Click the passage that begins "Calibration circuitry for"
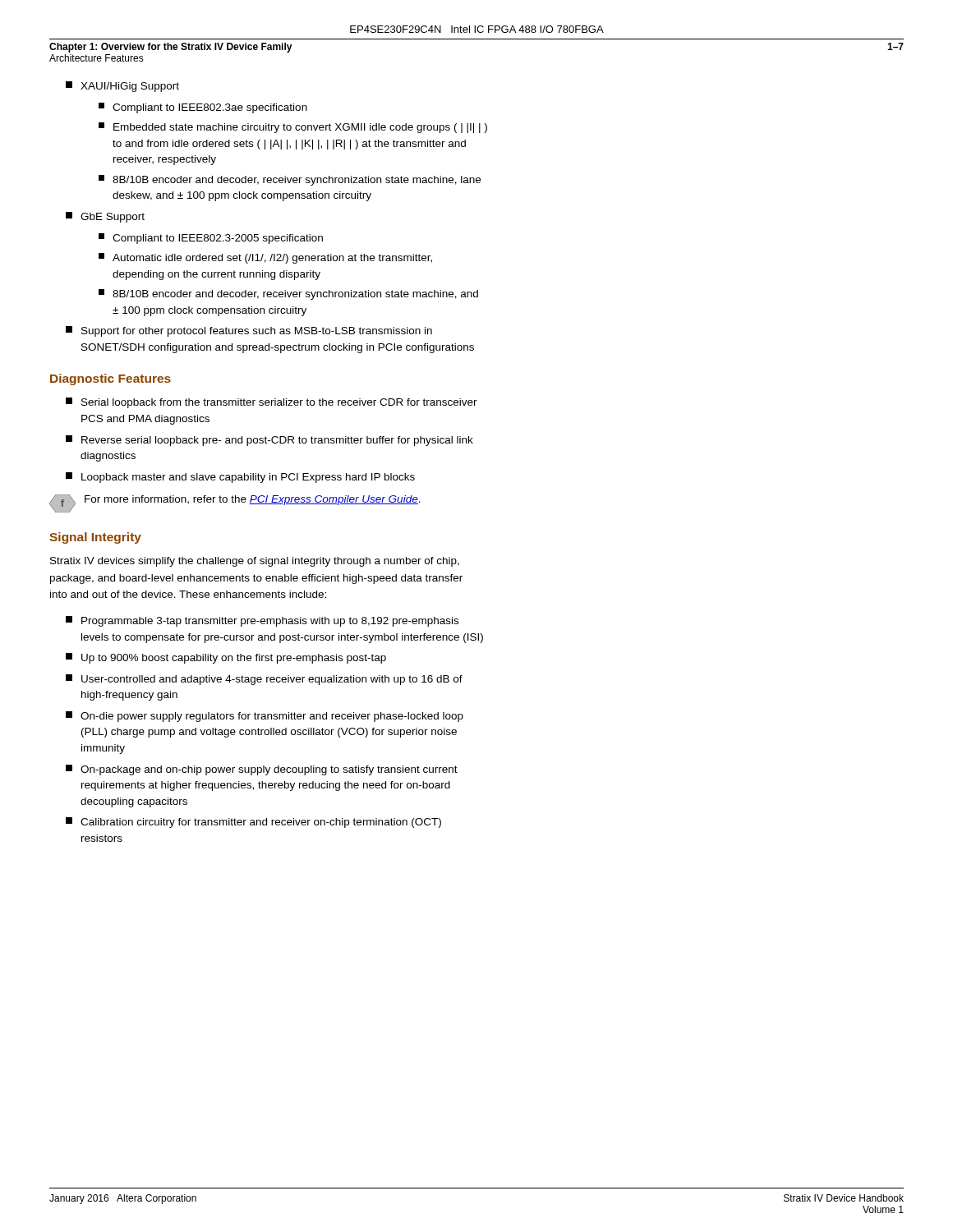Screen dimensions: 1232x953 point(254,830)
